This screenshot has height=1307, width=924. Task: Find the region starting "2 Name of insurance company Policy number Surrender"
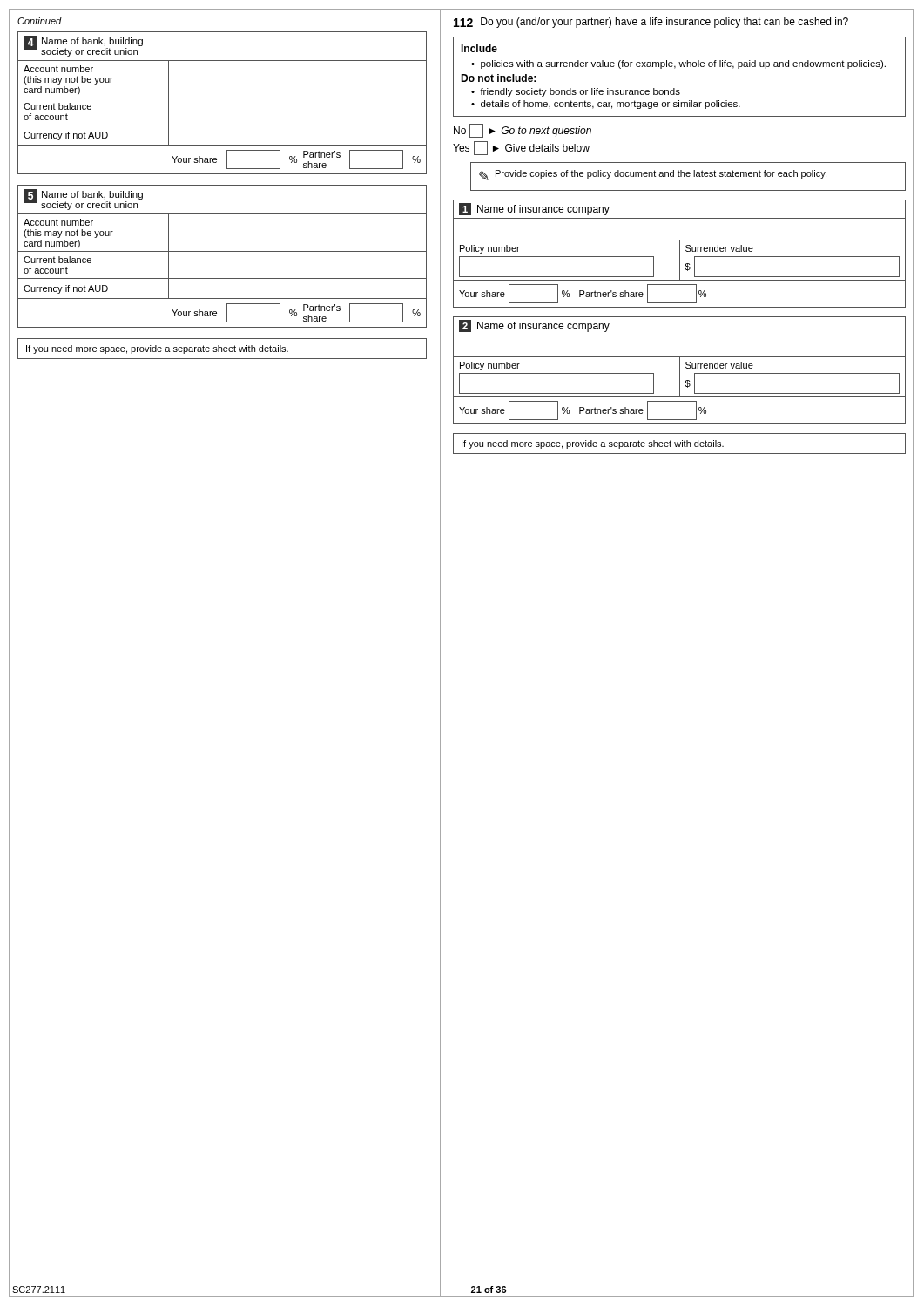pyautogui.click(x=679, y=370)
